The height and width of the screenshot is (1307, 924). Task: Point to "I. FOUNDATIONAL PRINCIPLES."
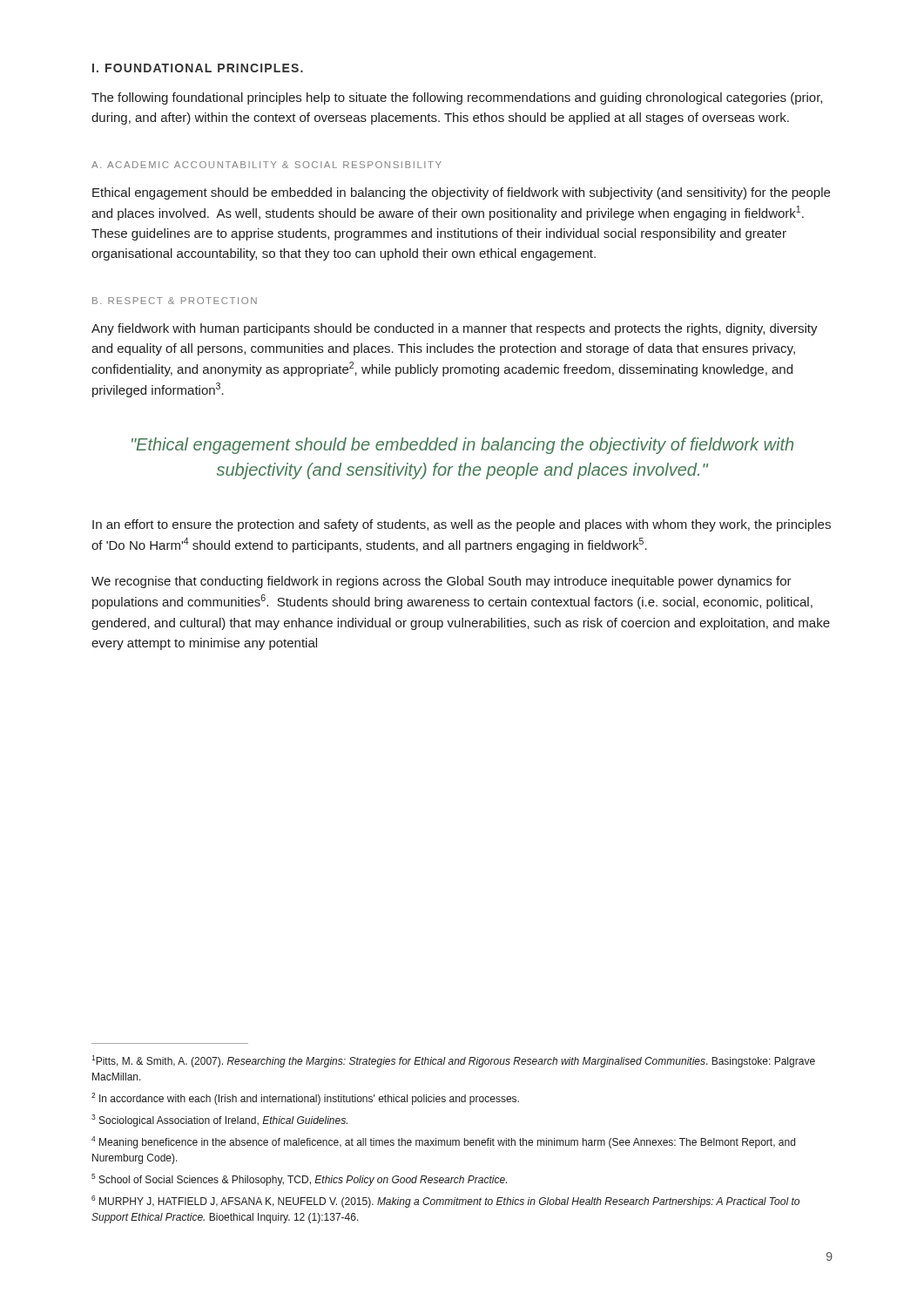(198, 68)
